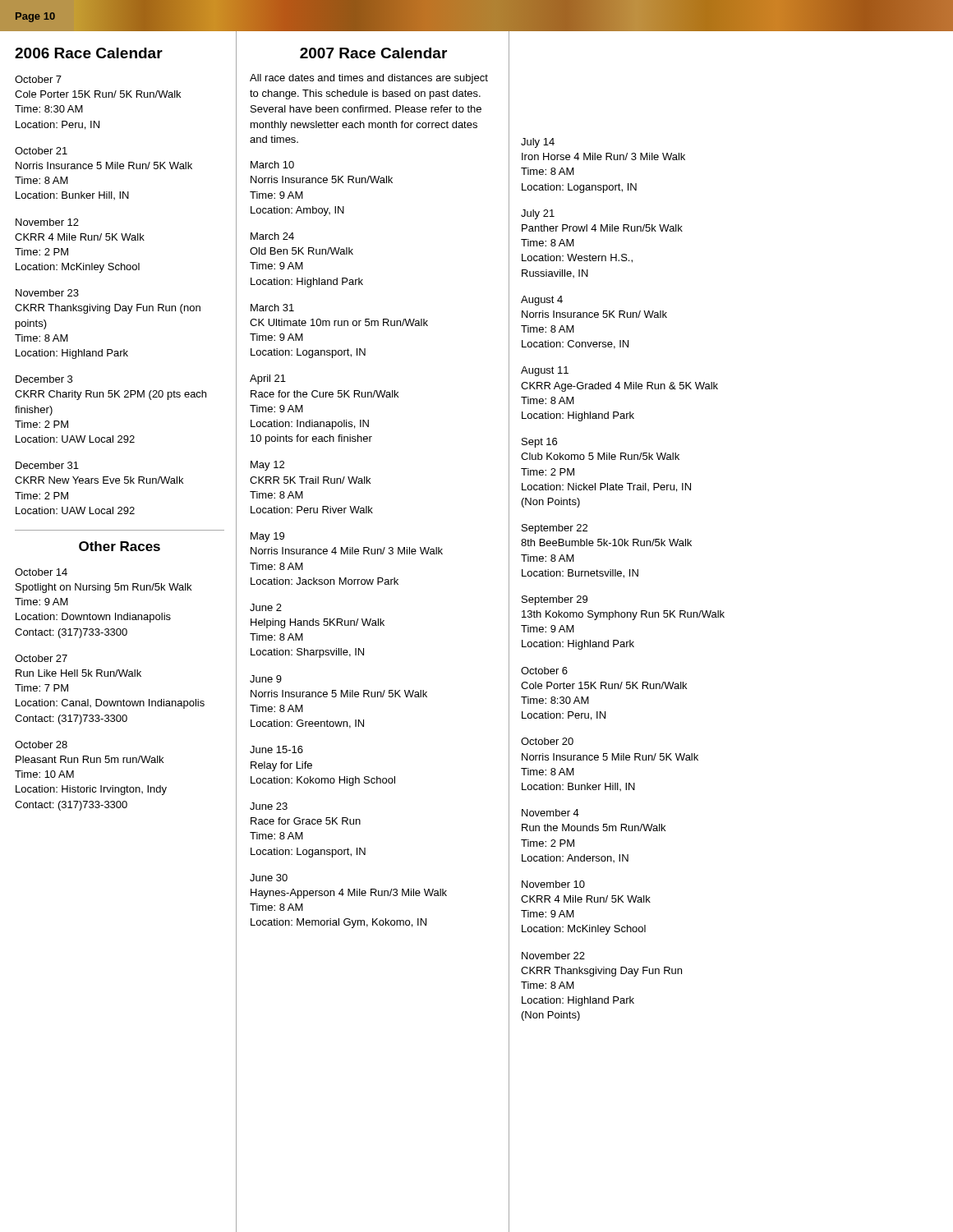Locate the block starting "November 23 CKRR Thanksgiving Day Fun Run"

(x=108, y=323)
